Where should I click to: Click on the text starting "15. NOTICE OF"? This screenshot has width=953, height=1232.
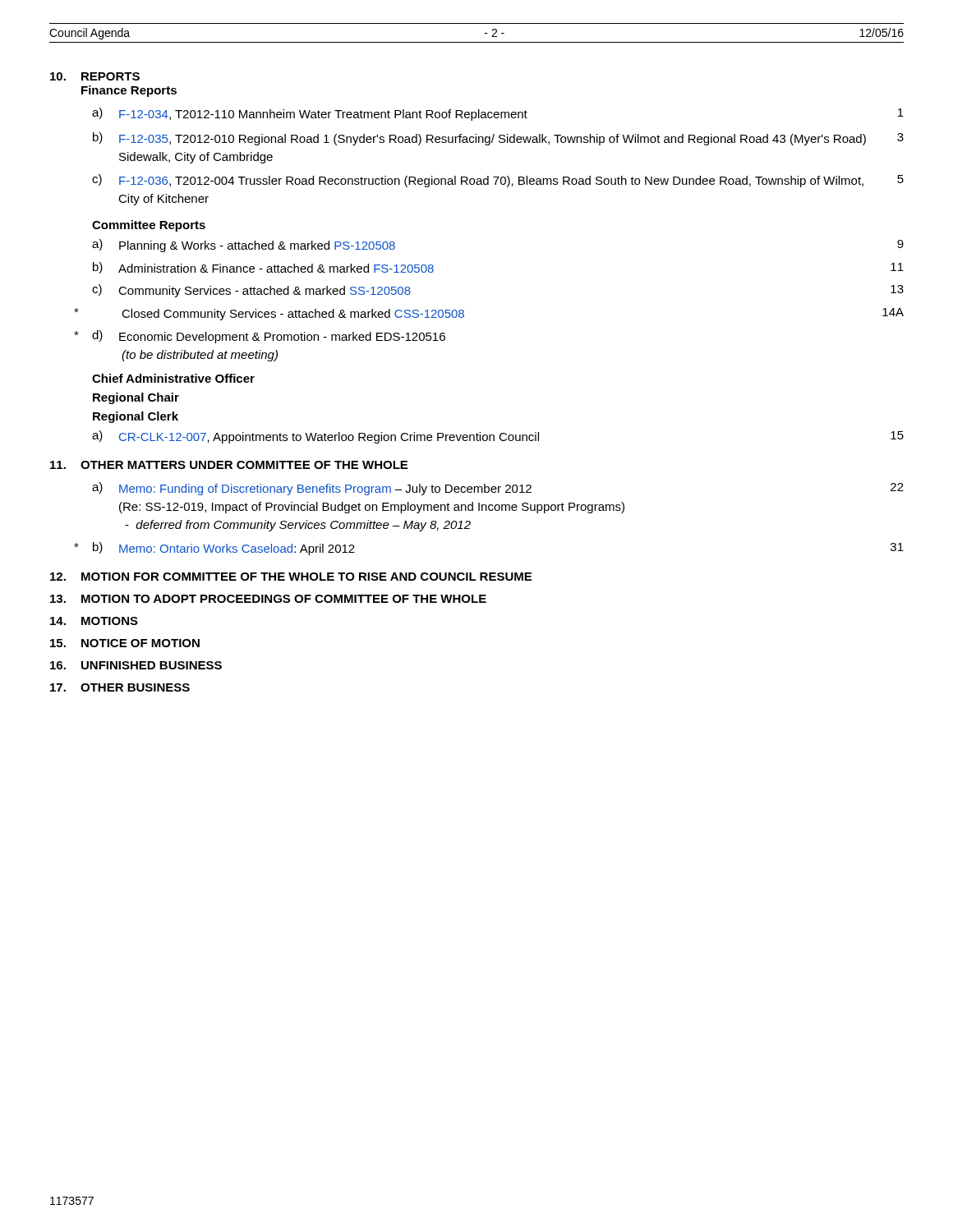click(125, 643)
